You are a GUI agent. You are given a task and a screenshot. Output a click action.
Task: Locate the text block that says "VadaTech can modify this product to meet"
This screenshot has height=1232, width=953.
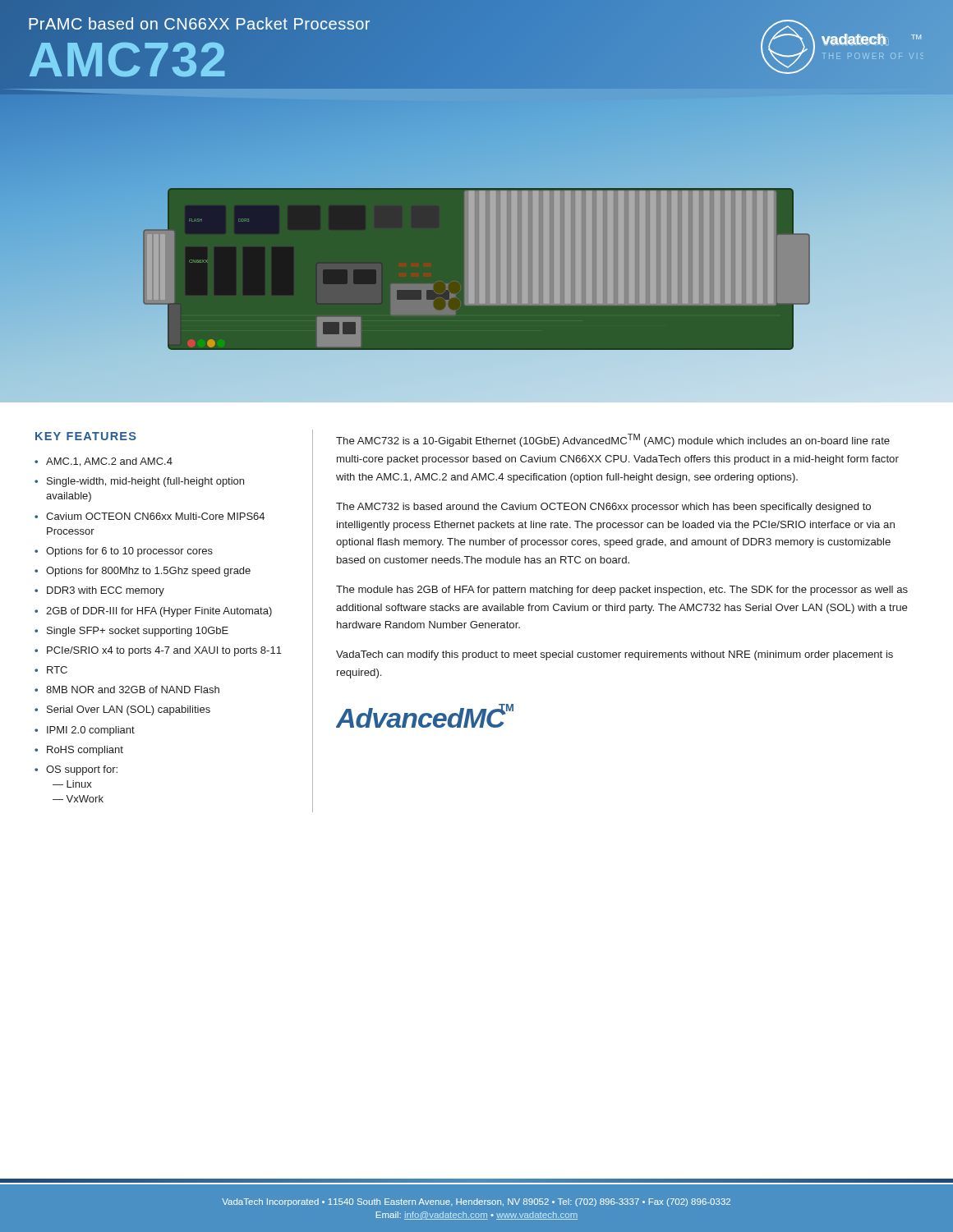click(x=615, y=663)
